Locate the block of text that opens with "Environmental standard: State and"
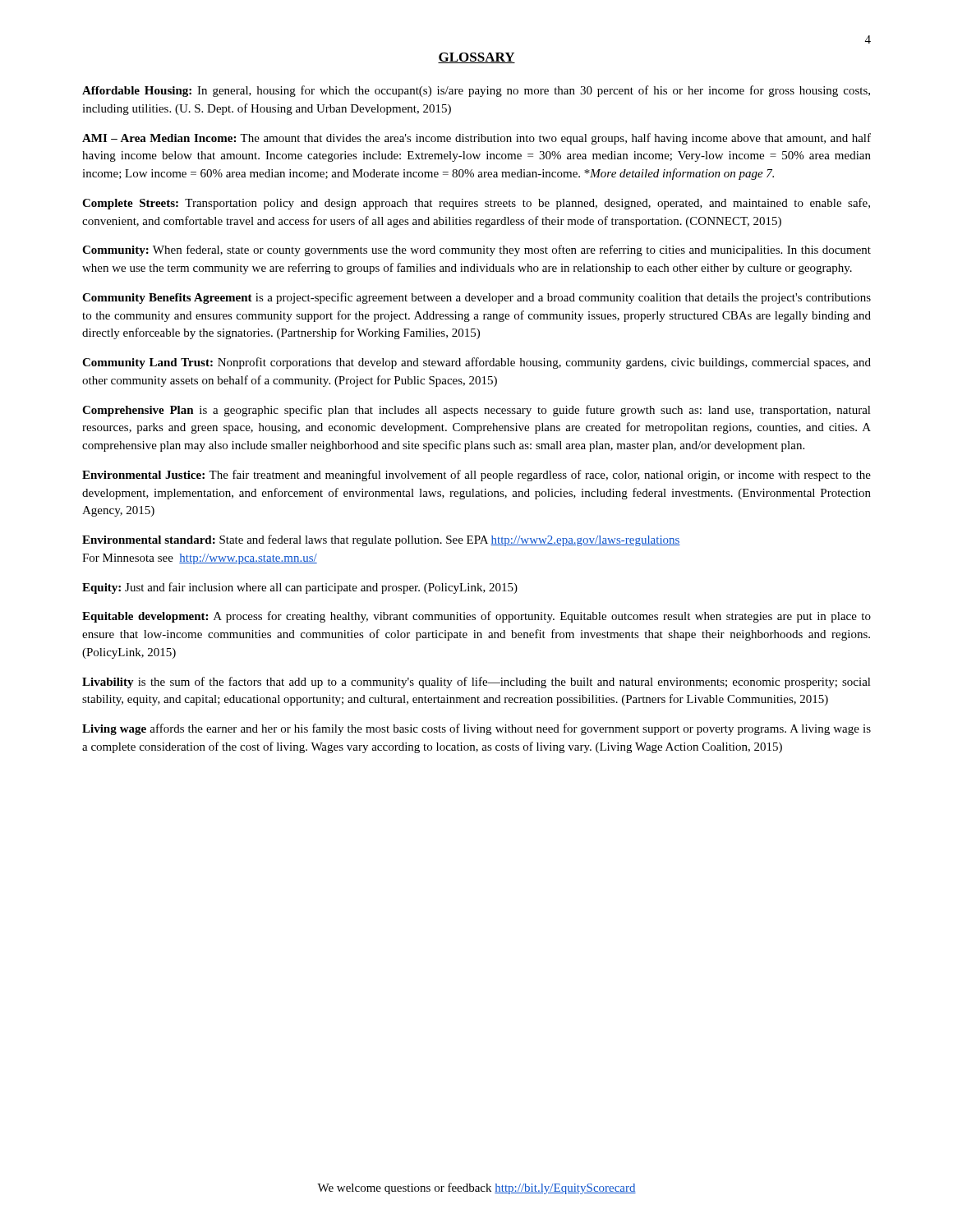953x1232 pixels. (x=476, y=549)
